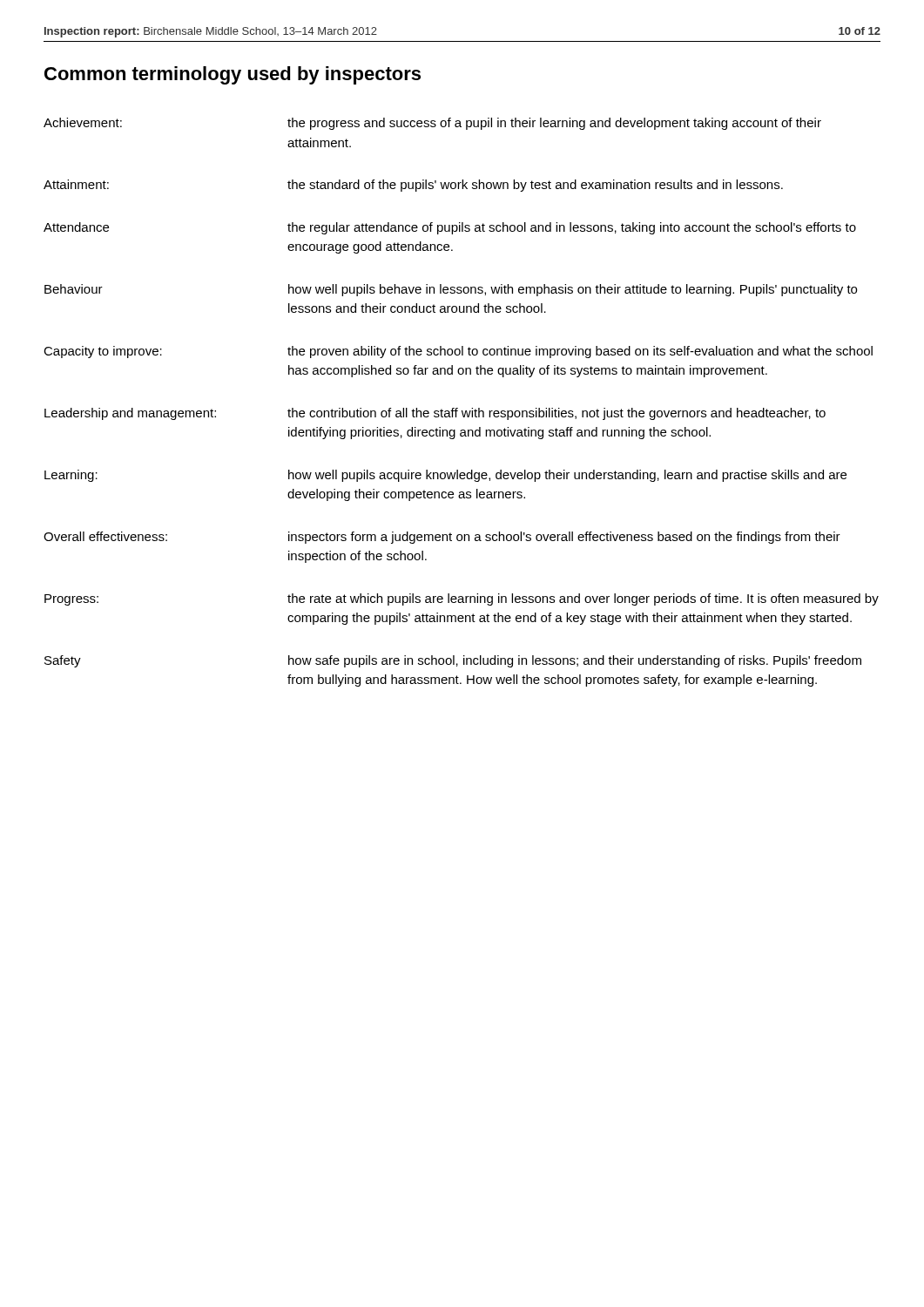Point to the text block starting "Common terminology used by inspectors"
The width and height of the screenshot is (924, 1307).
[232, 74]
